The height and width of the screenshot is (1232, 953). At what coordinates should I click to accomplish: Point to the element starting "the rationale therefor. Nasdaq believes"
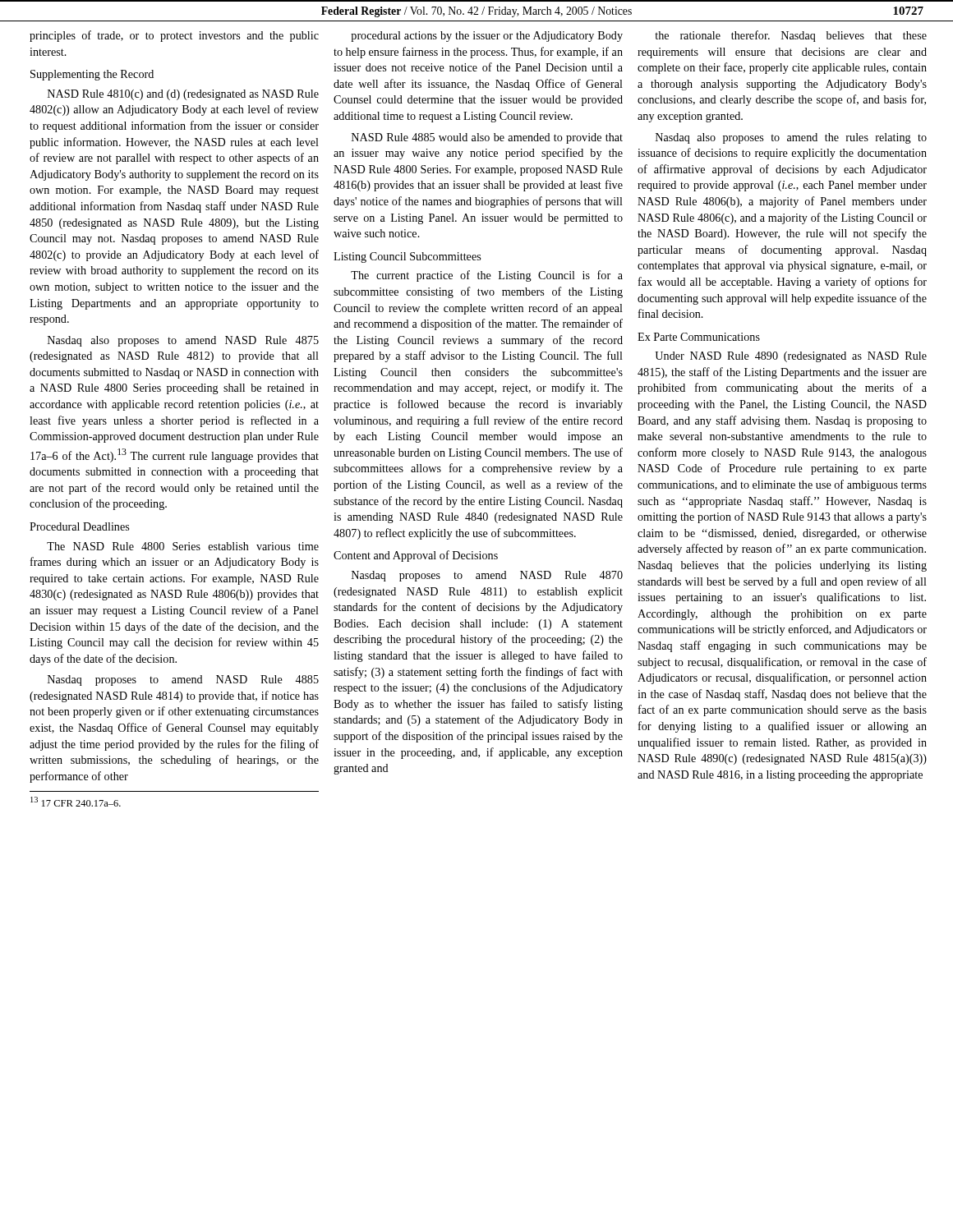pos(782,76)
